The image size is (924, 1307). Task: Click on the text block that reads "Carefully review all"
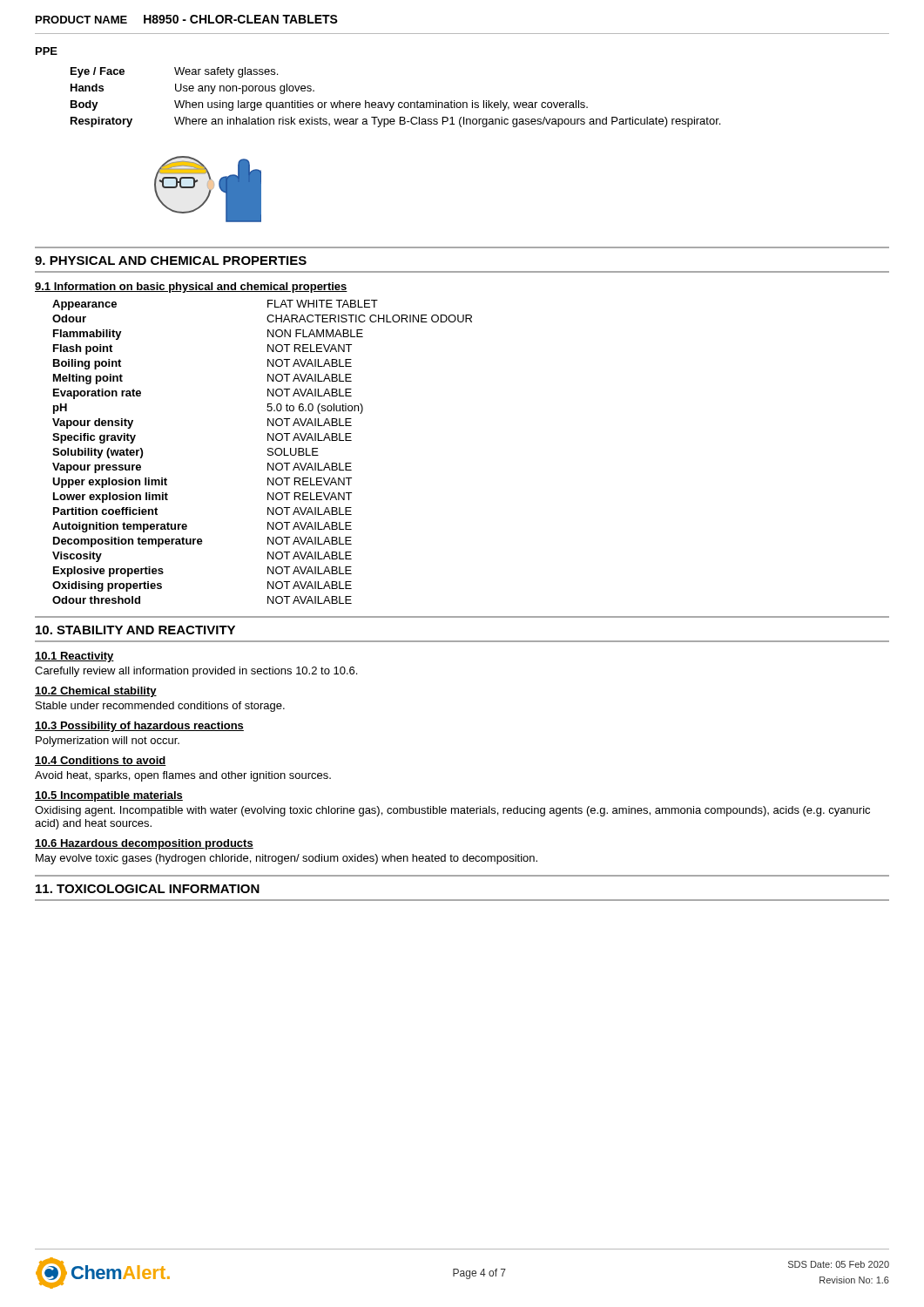[197, 670]
